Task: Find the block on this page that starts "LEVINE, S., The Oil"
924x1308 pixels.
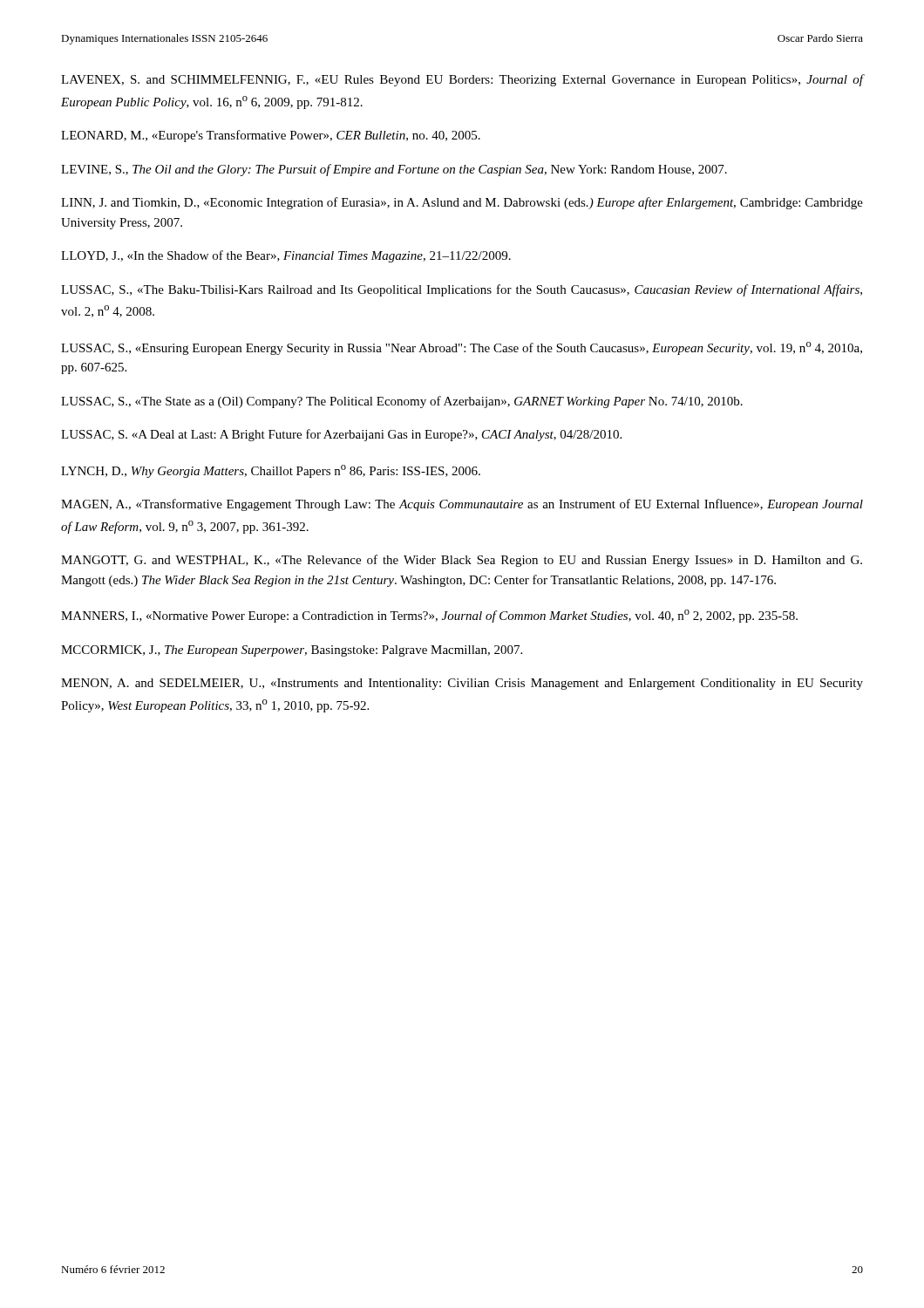Action: click(x=394, y=169)
